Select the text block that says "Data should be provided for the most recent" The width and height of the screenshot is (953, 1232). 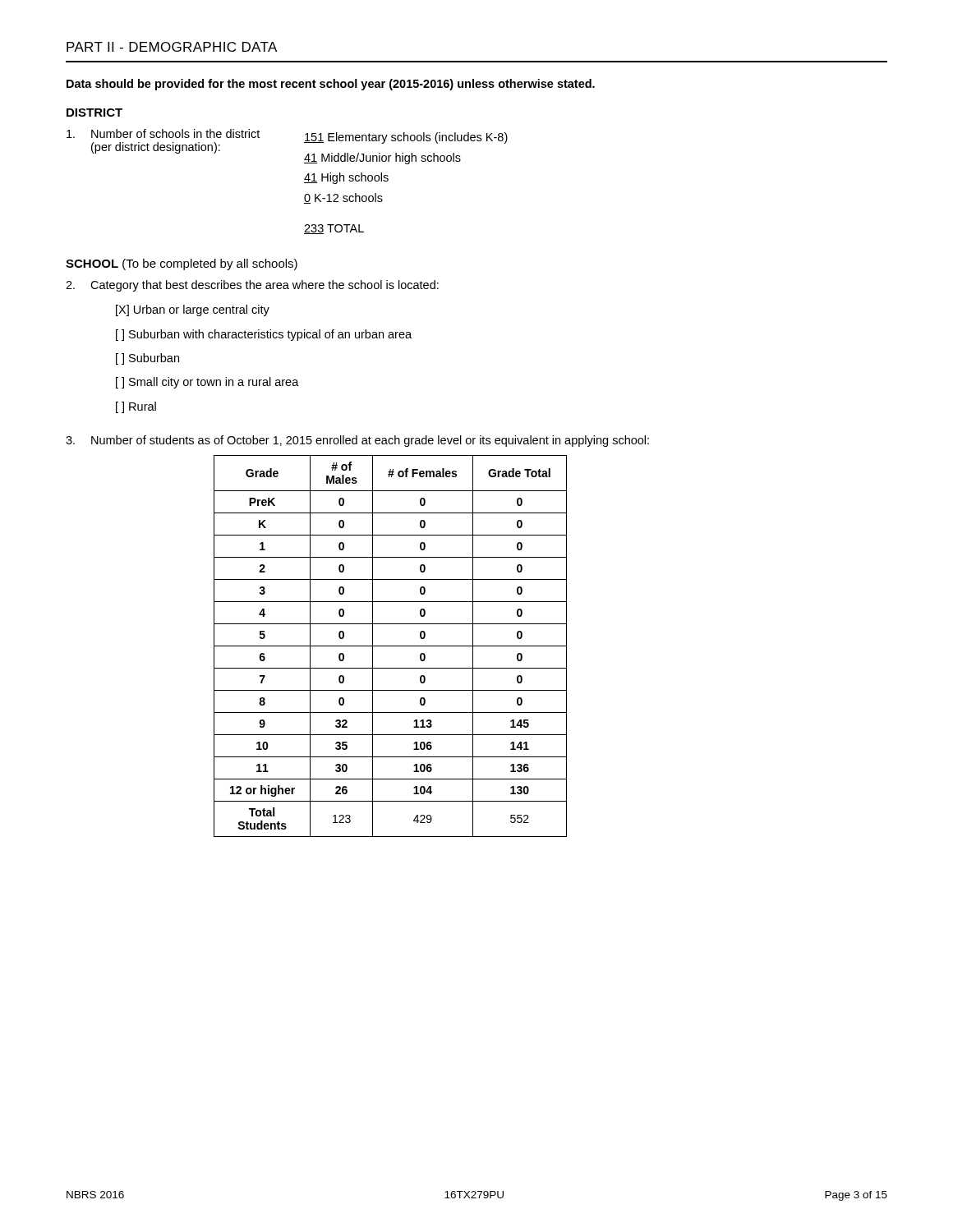[331, 84]
